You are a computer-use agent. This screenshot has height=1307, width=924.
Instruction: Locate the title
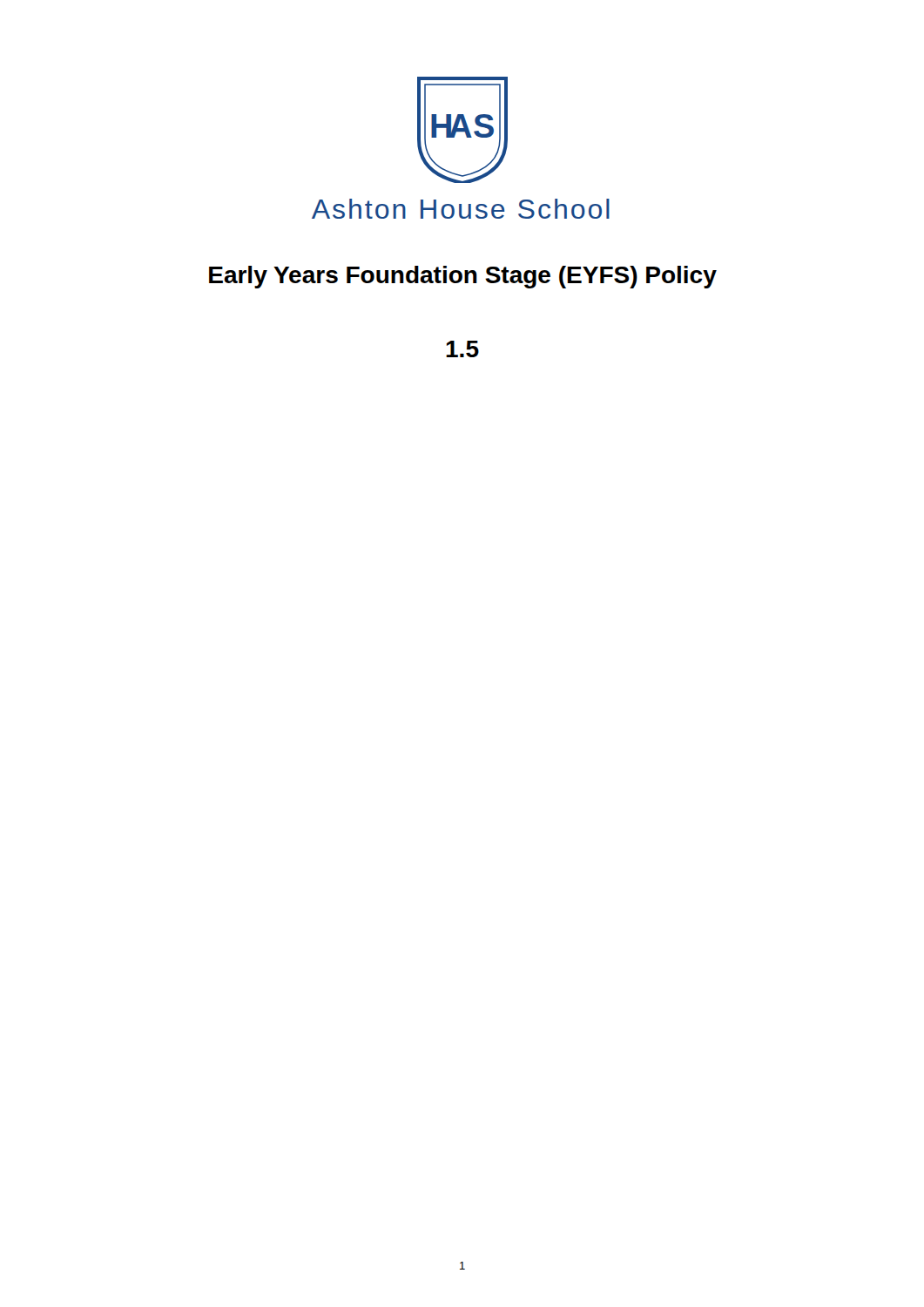pyautogui.click(x=462, y=275)
